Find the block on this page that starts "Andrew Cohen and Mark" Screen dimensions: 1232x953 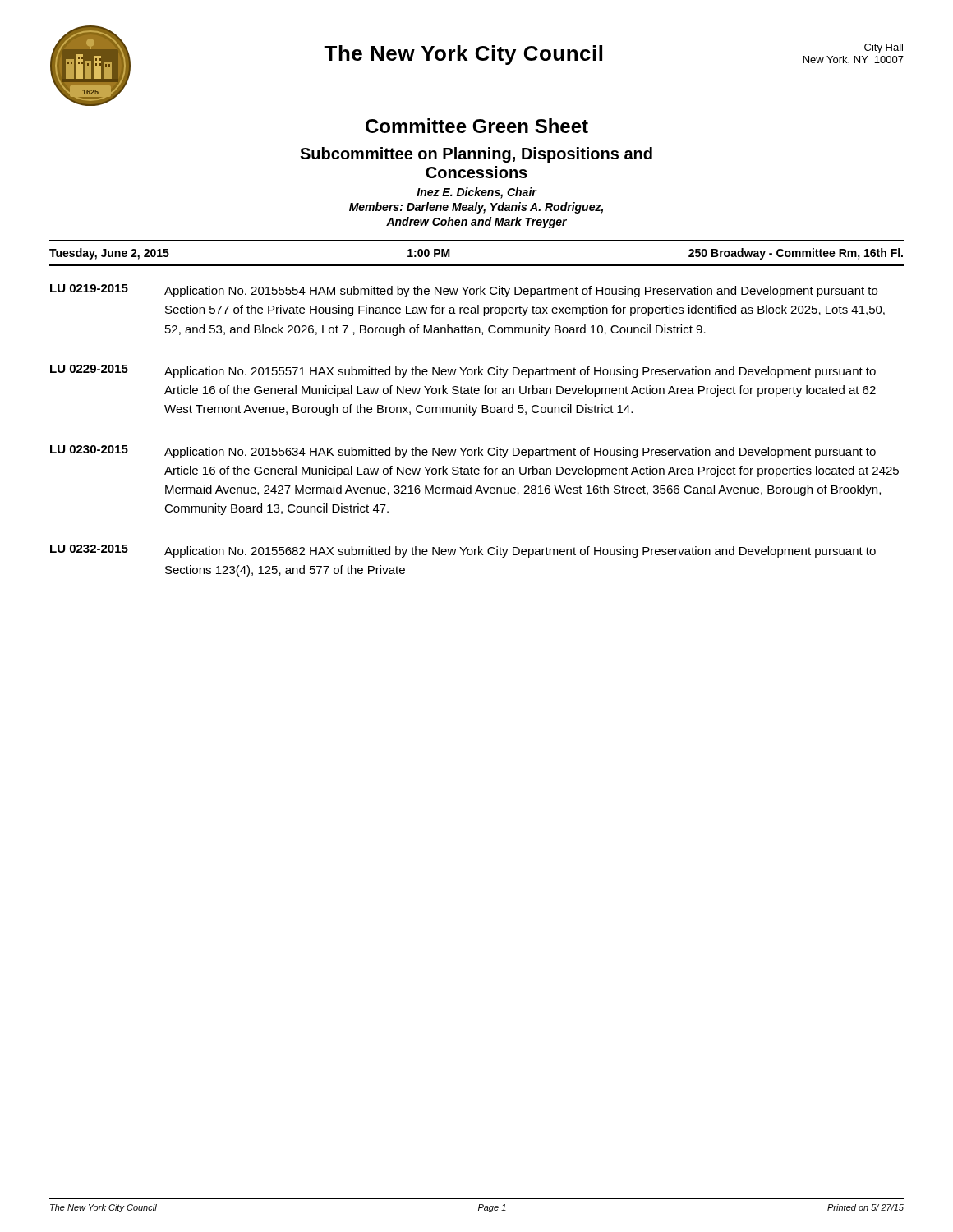[x=476, y=222]
